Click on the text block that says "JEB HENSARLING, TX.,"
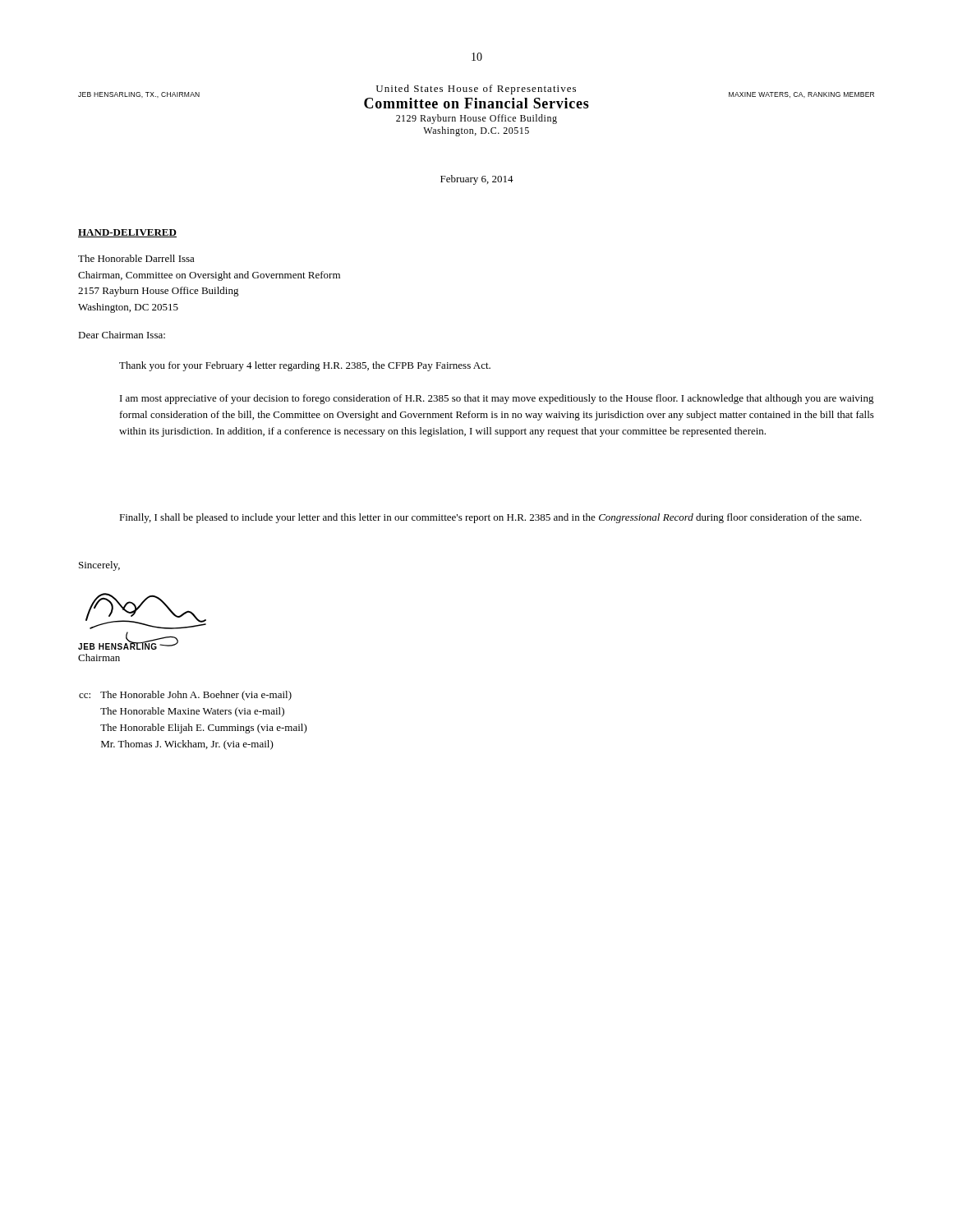953x1232 pixels. click(x=139, y=94)
